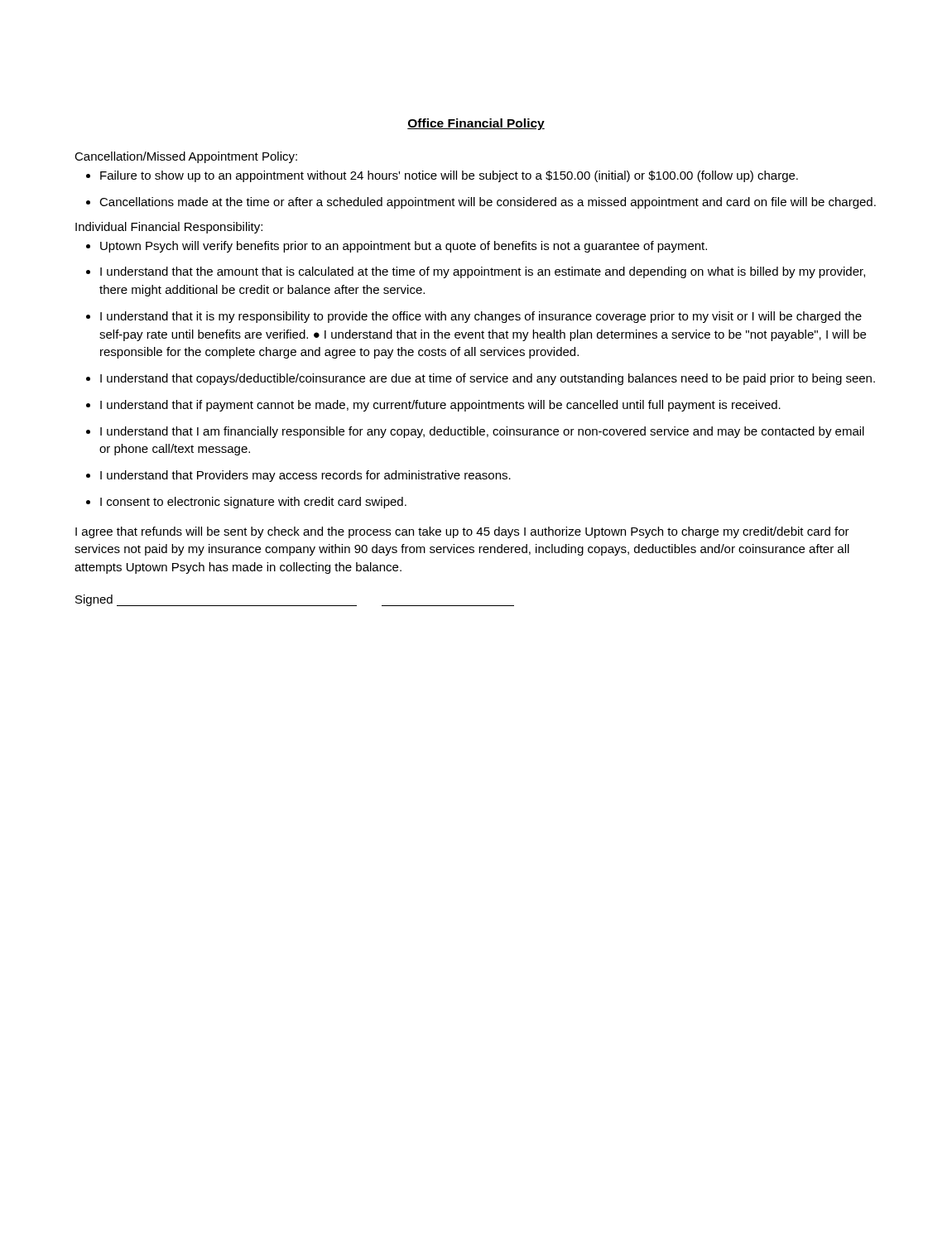
Task: Find the list item containing "I understand that copays/deductible/coinsurance are due at time"
Action: coord(488,378)
